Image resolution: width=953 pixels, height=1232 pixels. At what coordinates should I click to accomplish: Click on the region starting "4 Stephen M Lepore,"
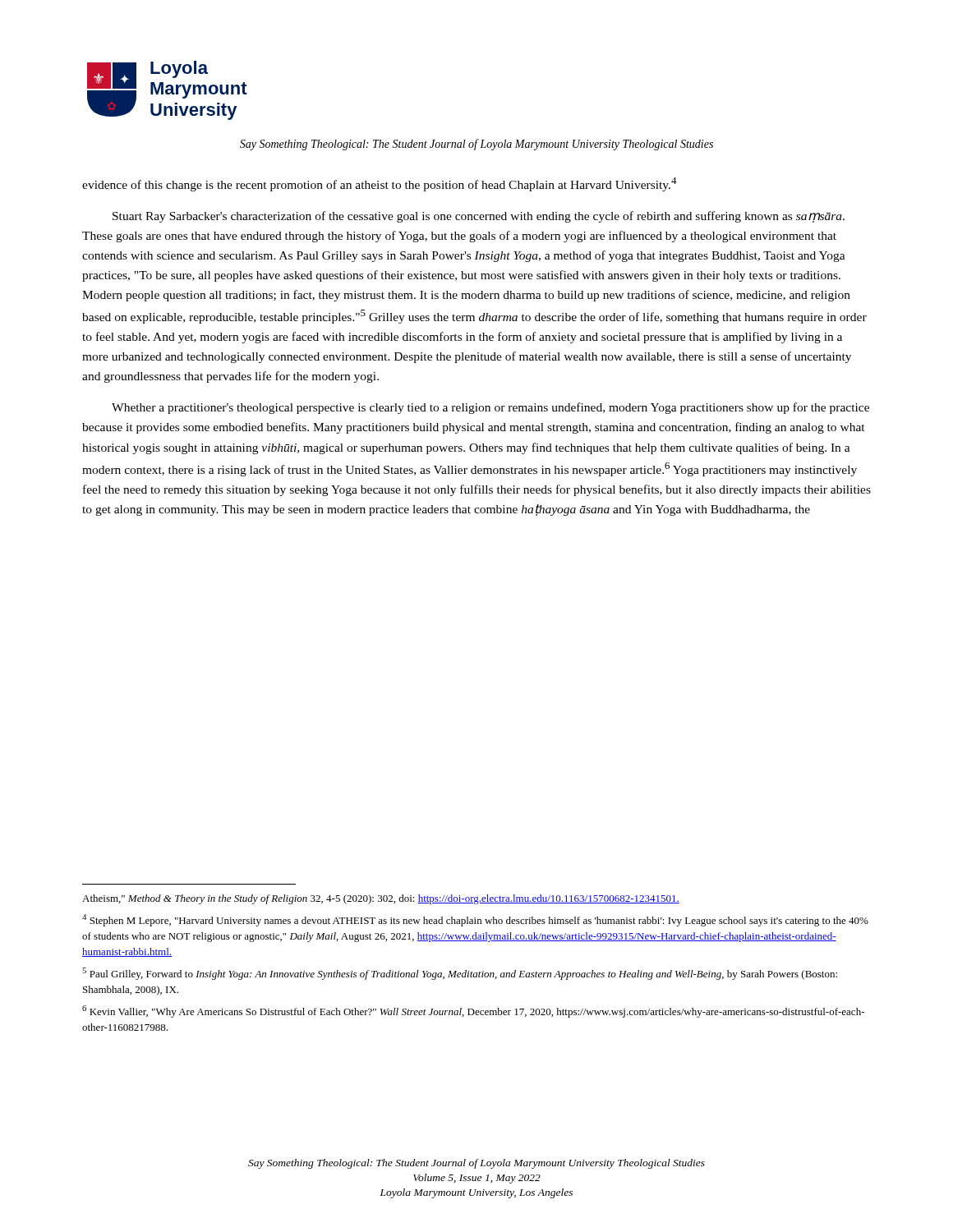pyautogui.click(x=476, y=935)
